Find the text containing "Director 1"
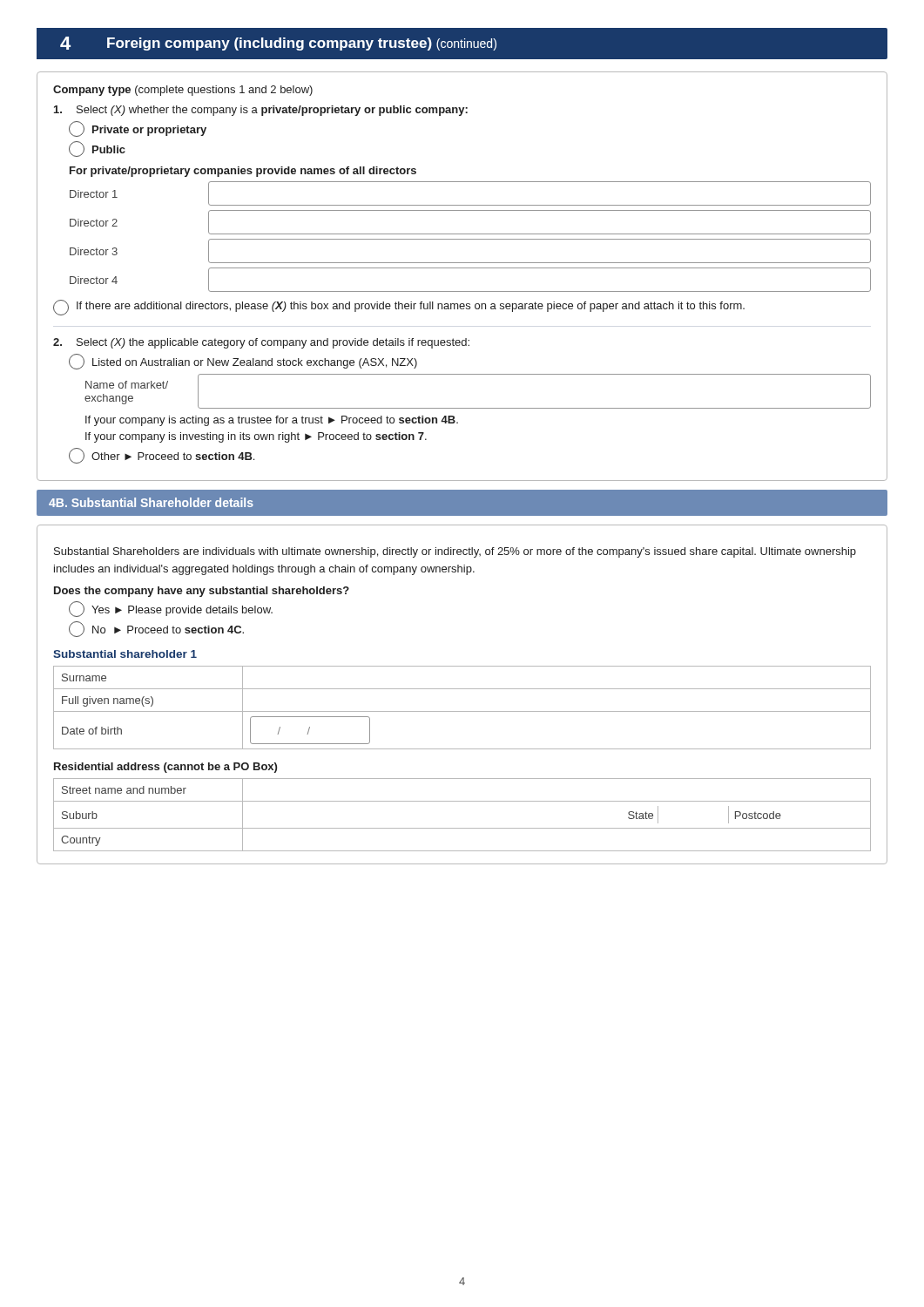Image resolution: width=924 pixels, height=1307 pixels. pos(470,193)
